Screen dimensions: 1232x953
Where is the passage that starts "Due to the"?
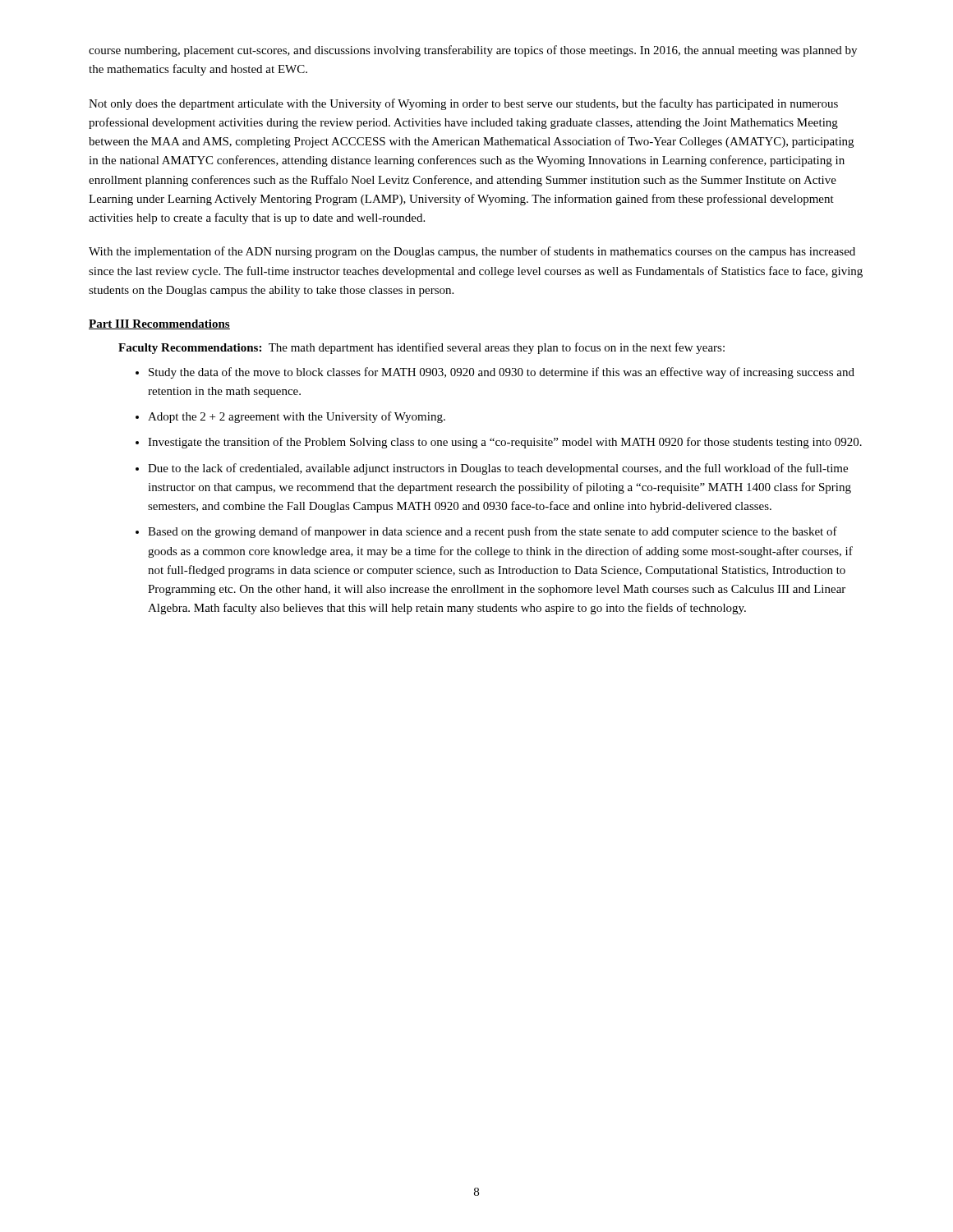coord(500,487)
